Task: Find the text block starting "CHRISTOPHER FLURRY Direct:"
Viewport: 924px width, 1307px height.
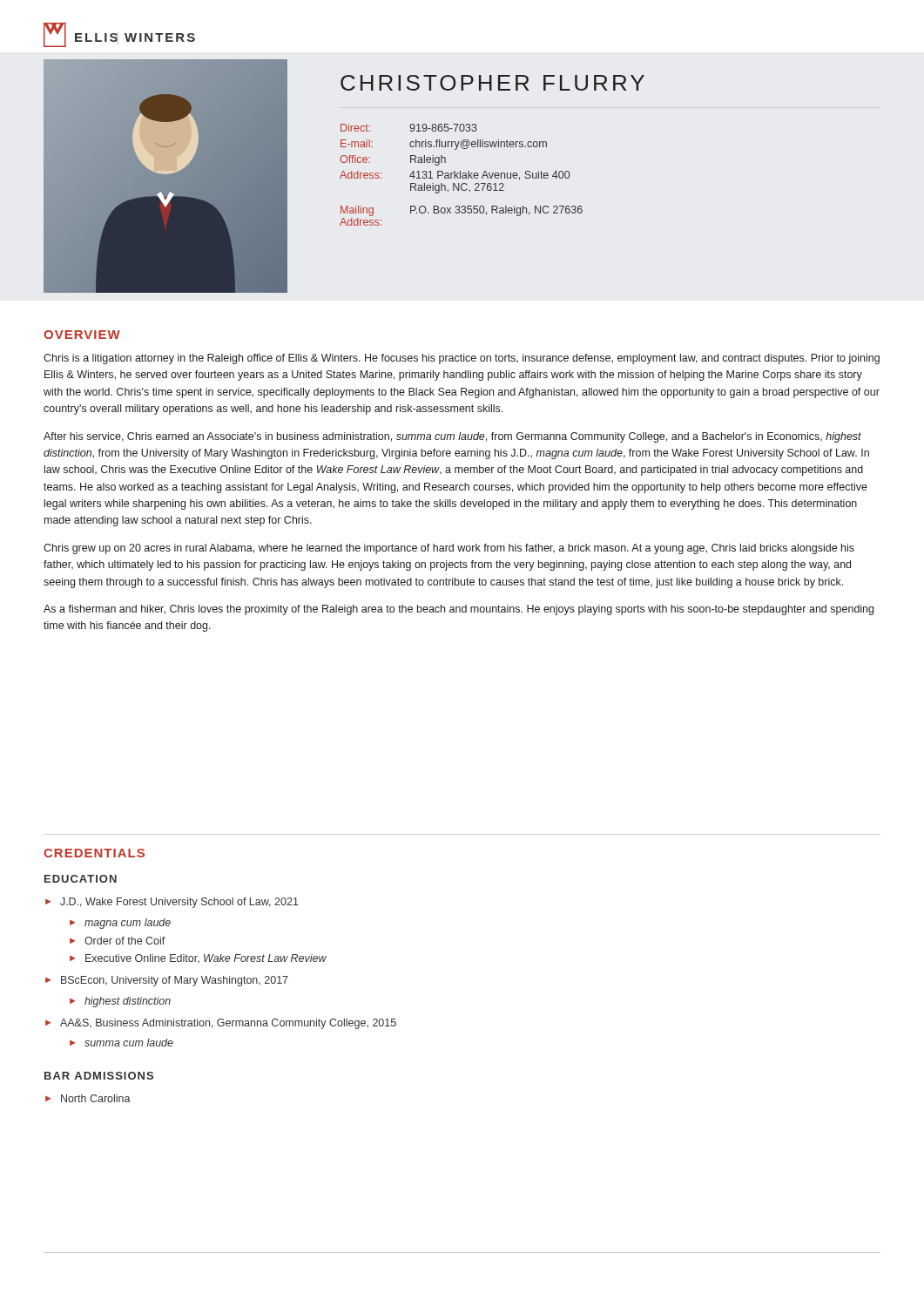Action: (492, 83)
